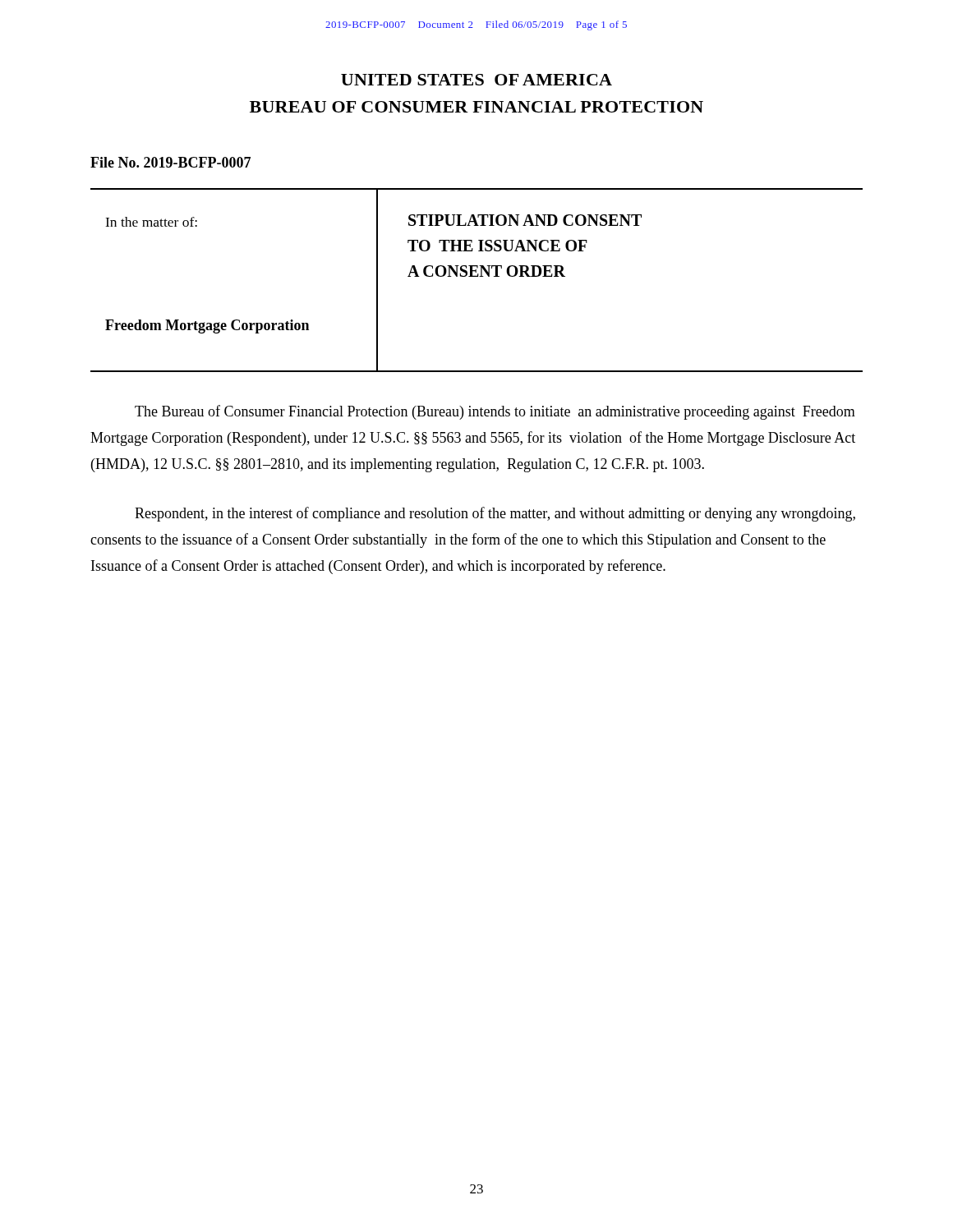
Task: Select the title with the text "UNITED STATES OF AMERICA BUREAU OF CONSUMER"
Action: (x=476, y=93)
